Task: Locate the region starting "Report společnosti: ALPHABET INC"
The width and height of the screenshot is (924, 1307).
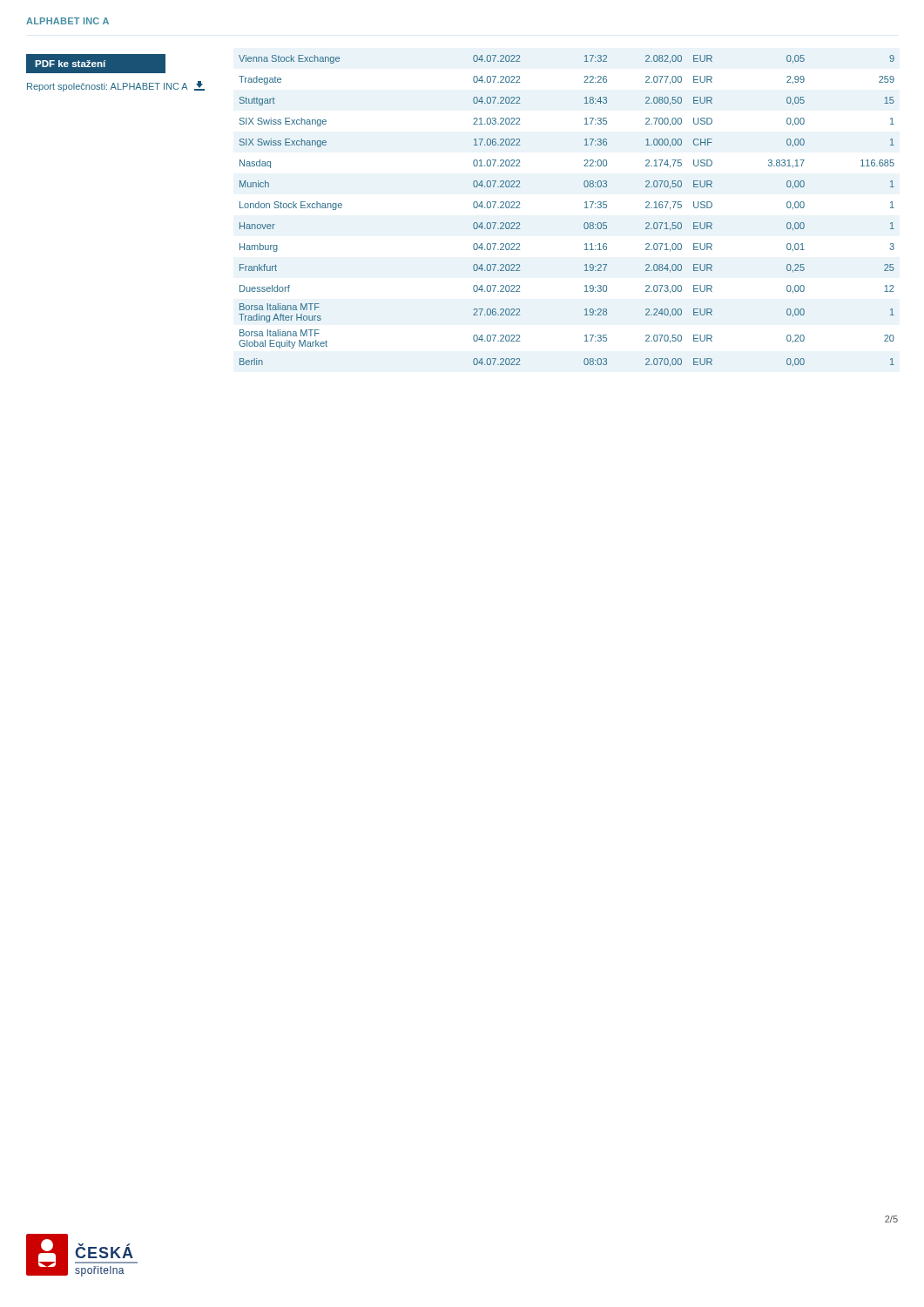Action: (116, 86)
